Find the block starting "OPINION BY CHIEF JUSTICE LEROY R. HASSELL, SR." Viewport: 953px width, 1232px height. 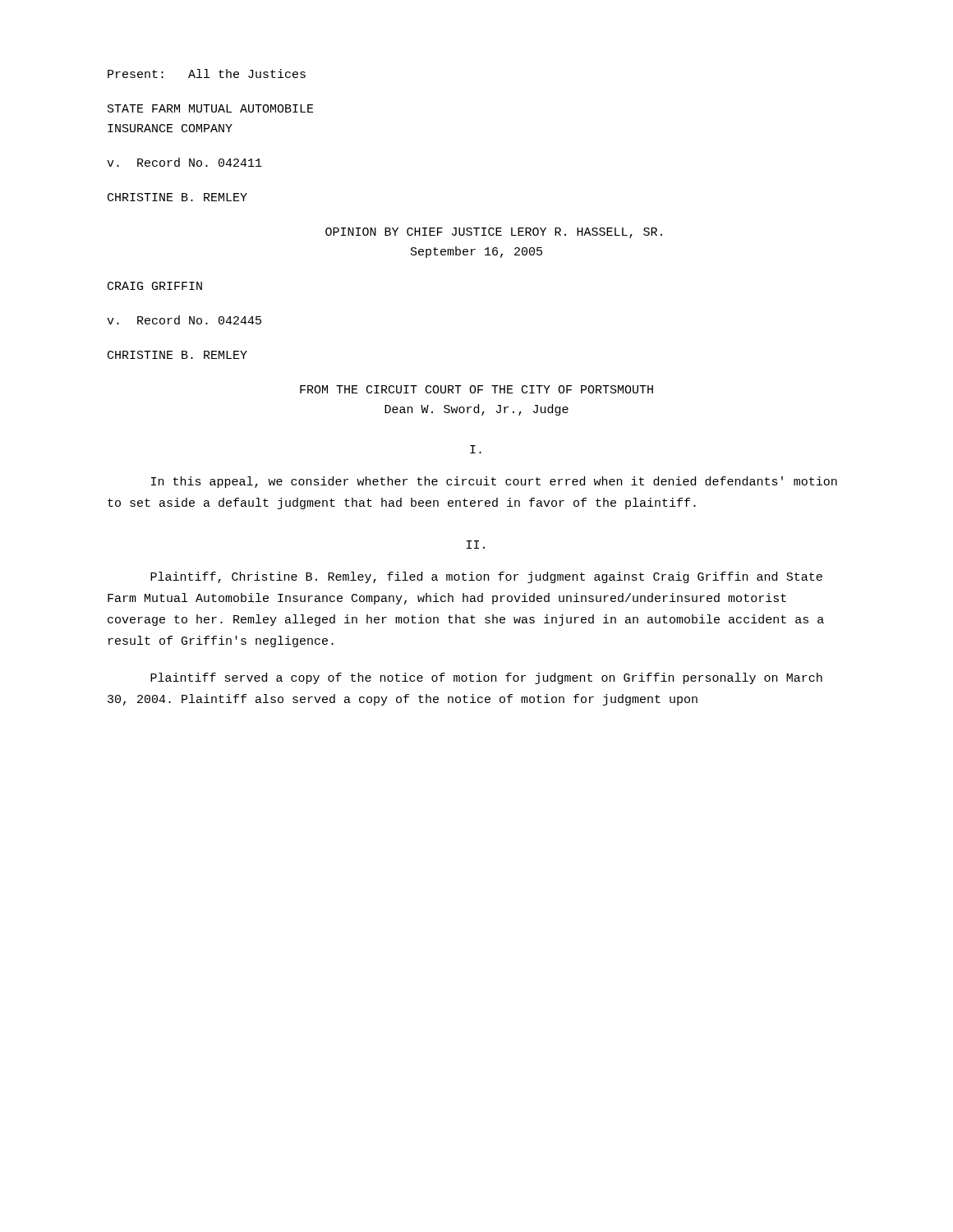[476, 243]
